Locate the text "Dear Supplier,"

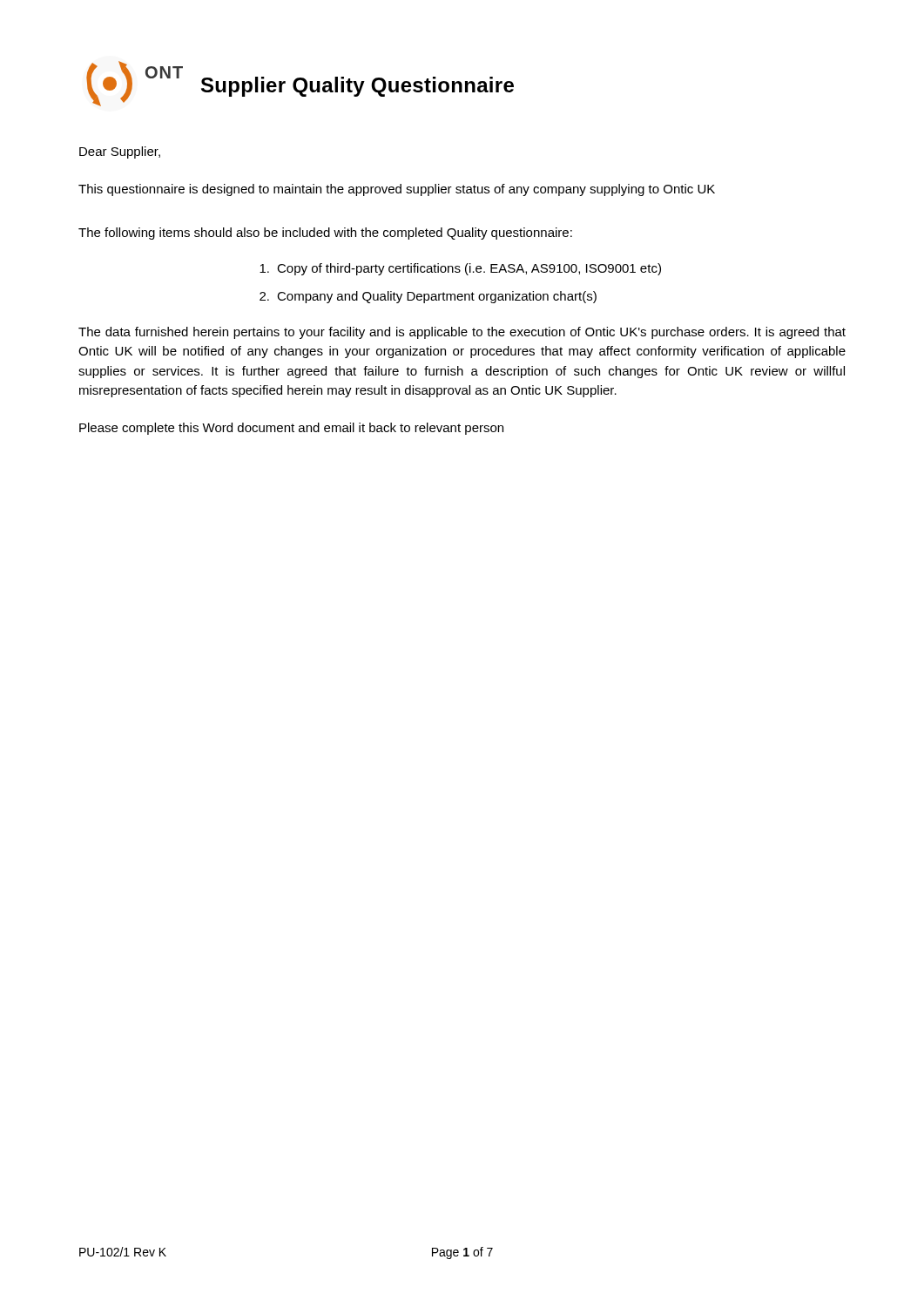pos(120,151)
